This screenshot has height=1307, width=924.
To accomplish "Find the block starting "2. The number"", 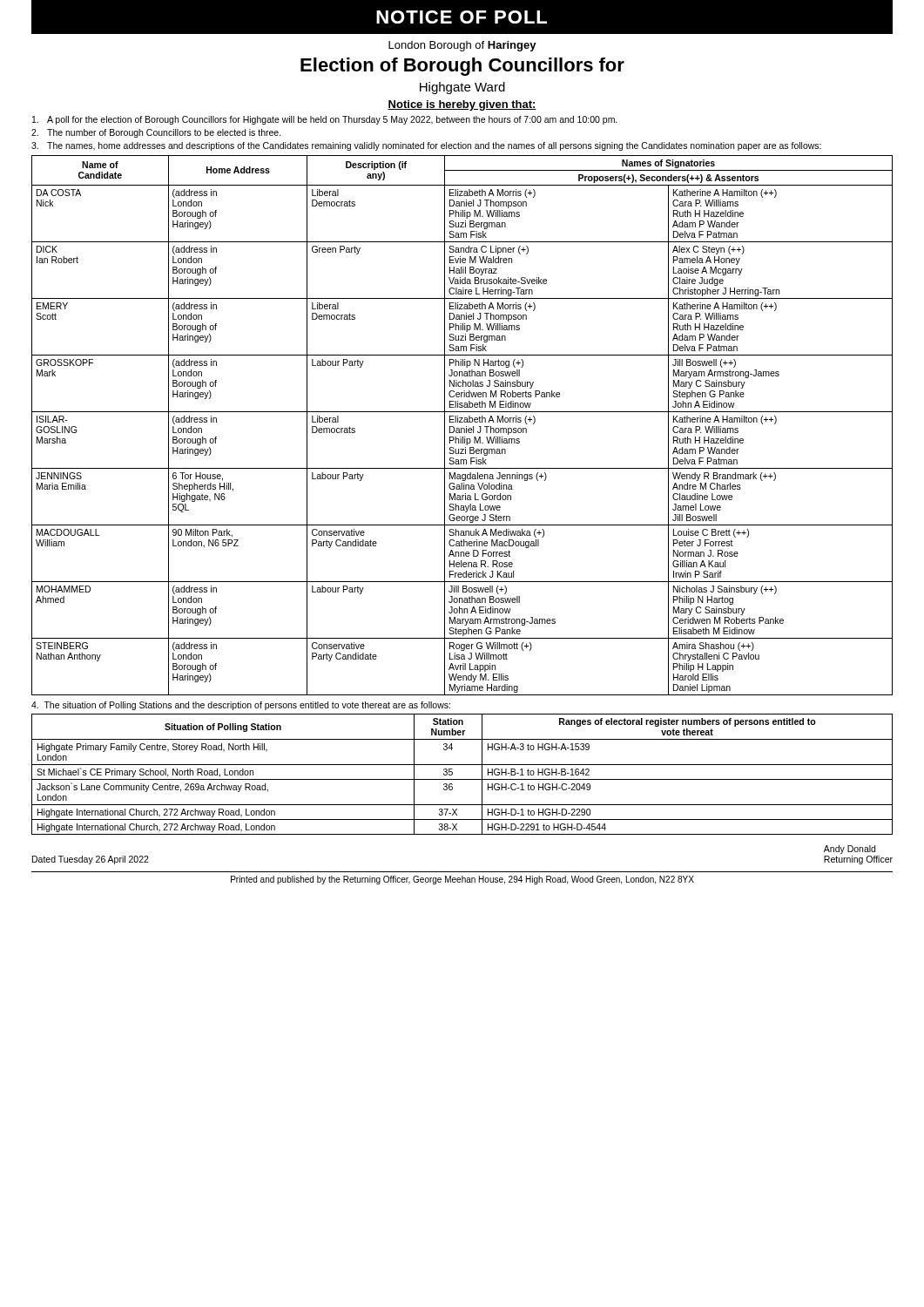I will tap(156, 133).
